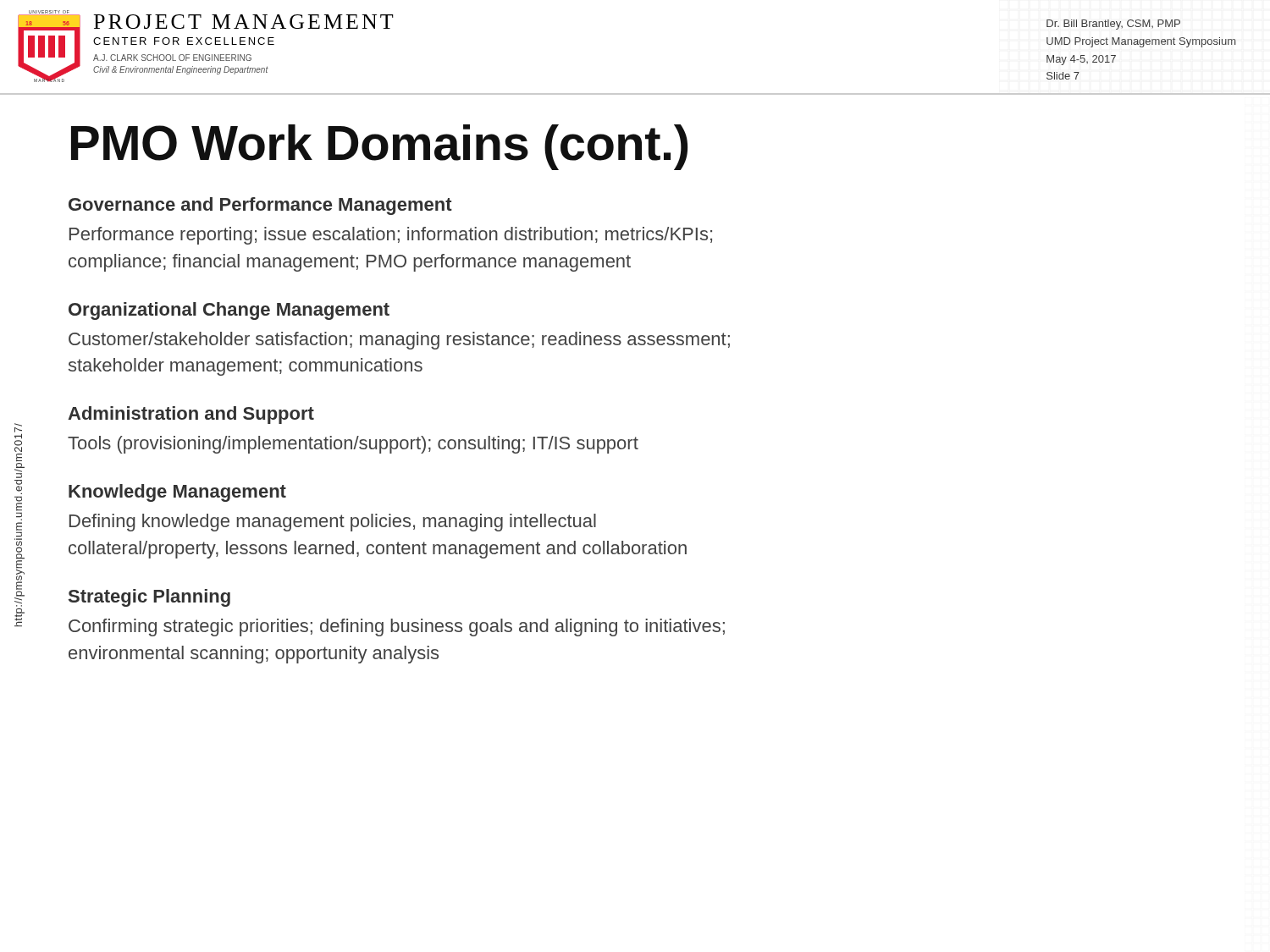This screenshot has height=952, width=1270.
Task: Navigate to the block starting "Defining knowledge management policies, managing"
Action: pos(378,535)
